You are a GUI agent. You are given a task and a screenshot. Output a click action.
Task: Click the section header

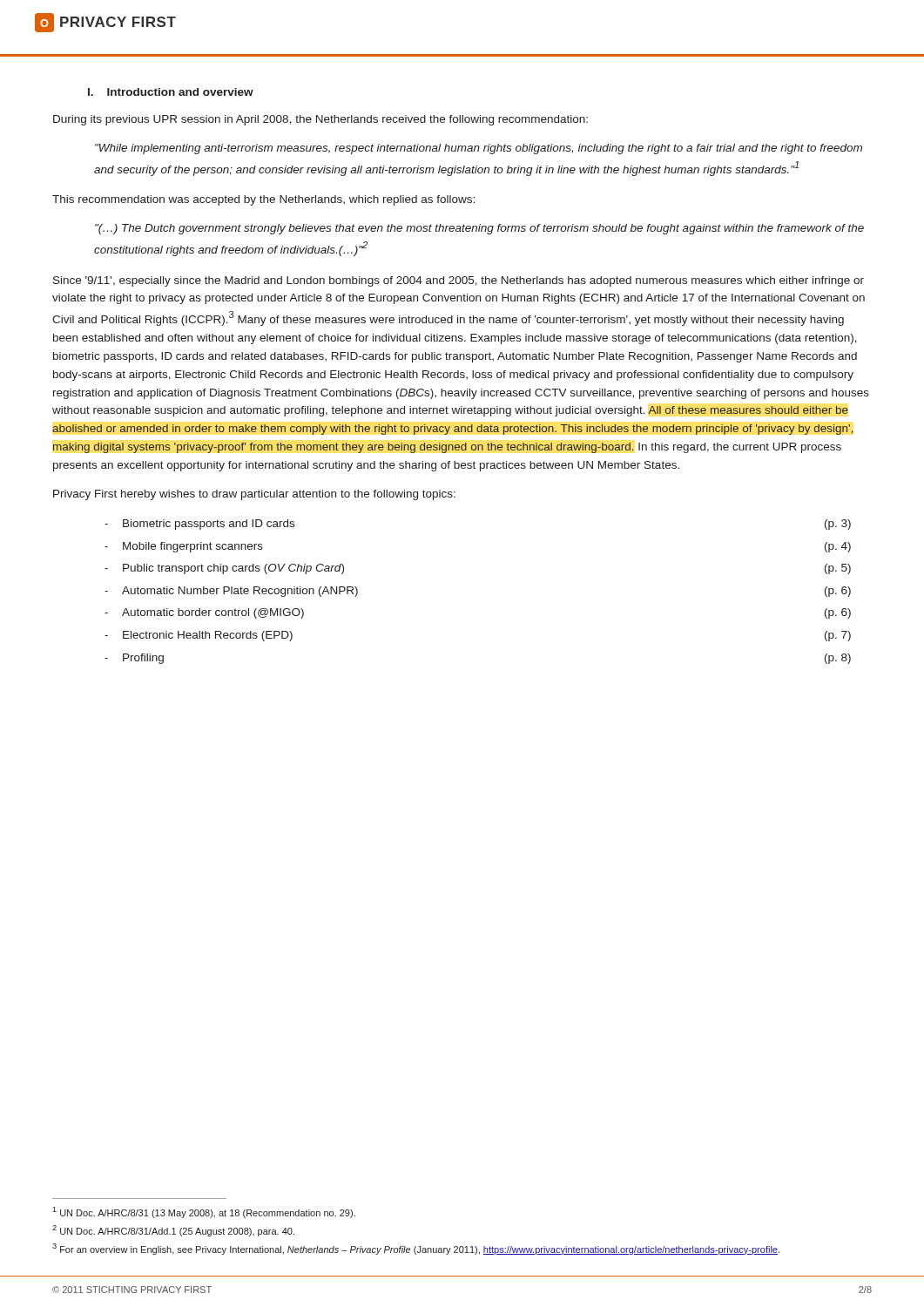[170, 92]
